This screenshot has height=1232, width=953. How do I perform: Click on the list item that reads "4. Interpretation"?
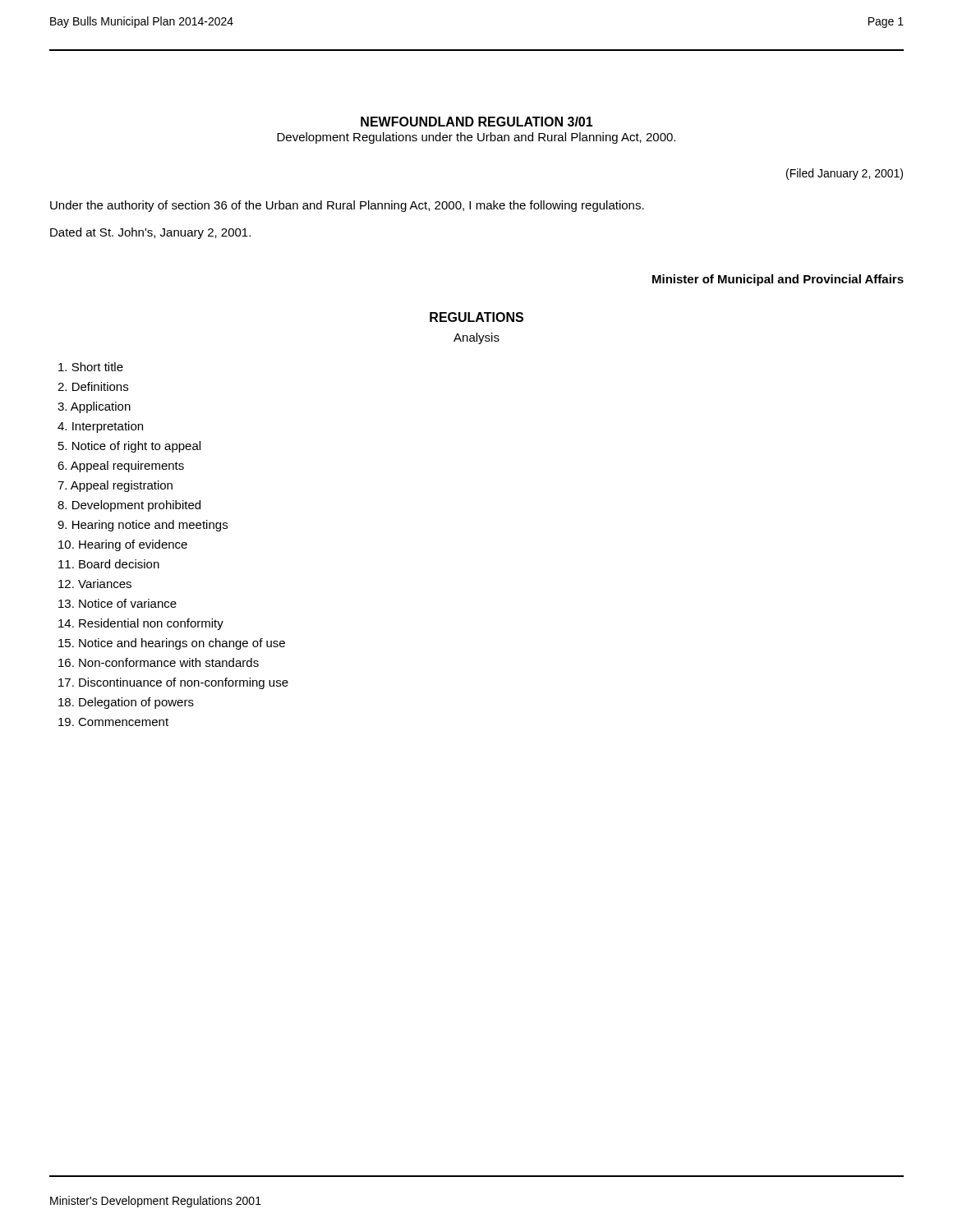101,425
